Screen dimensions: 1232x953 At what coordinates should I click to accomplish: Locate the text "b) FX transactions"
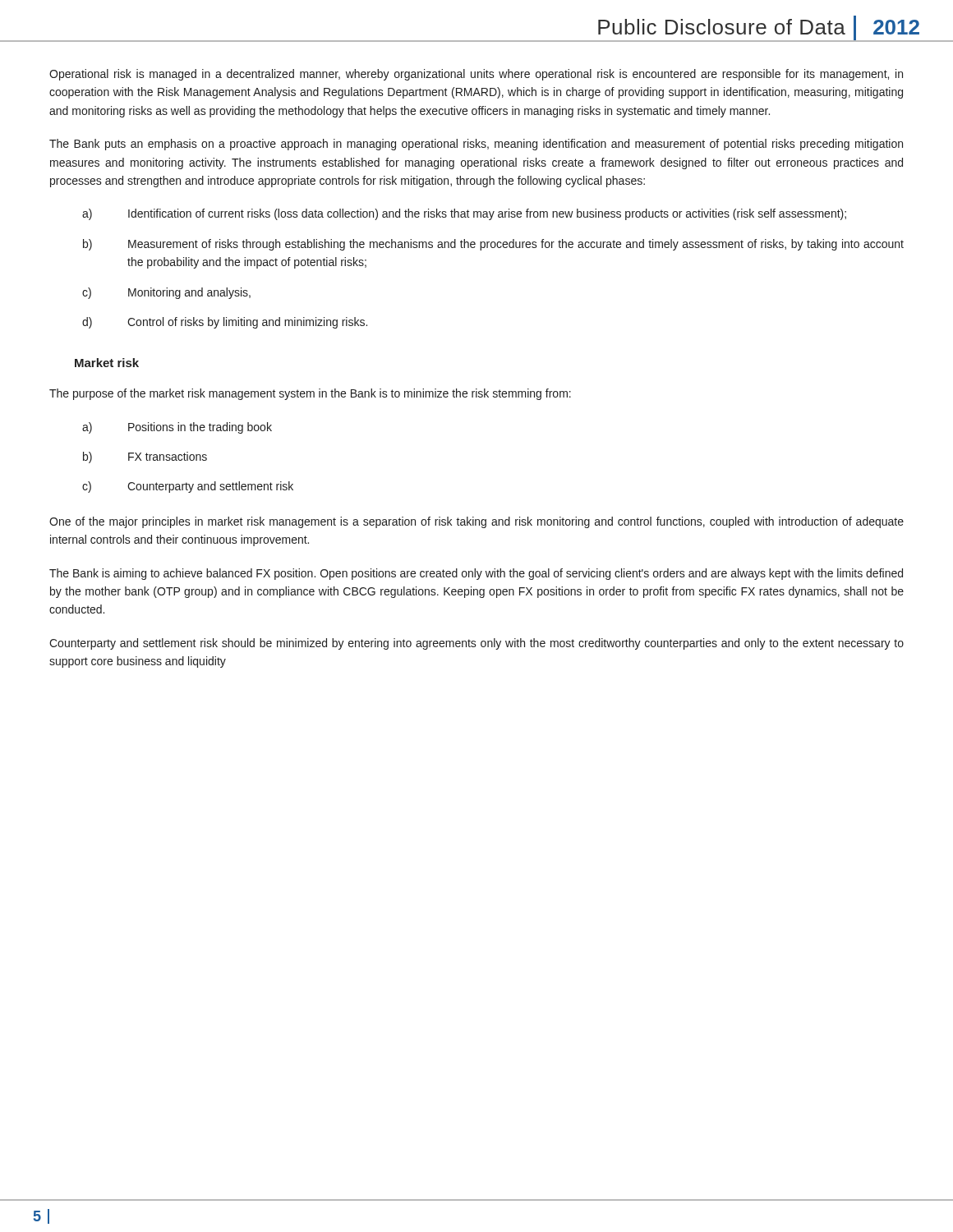145,457
